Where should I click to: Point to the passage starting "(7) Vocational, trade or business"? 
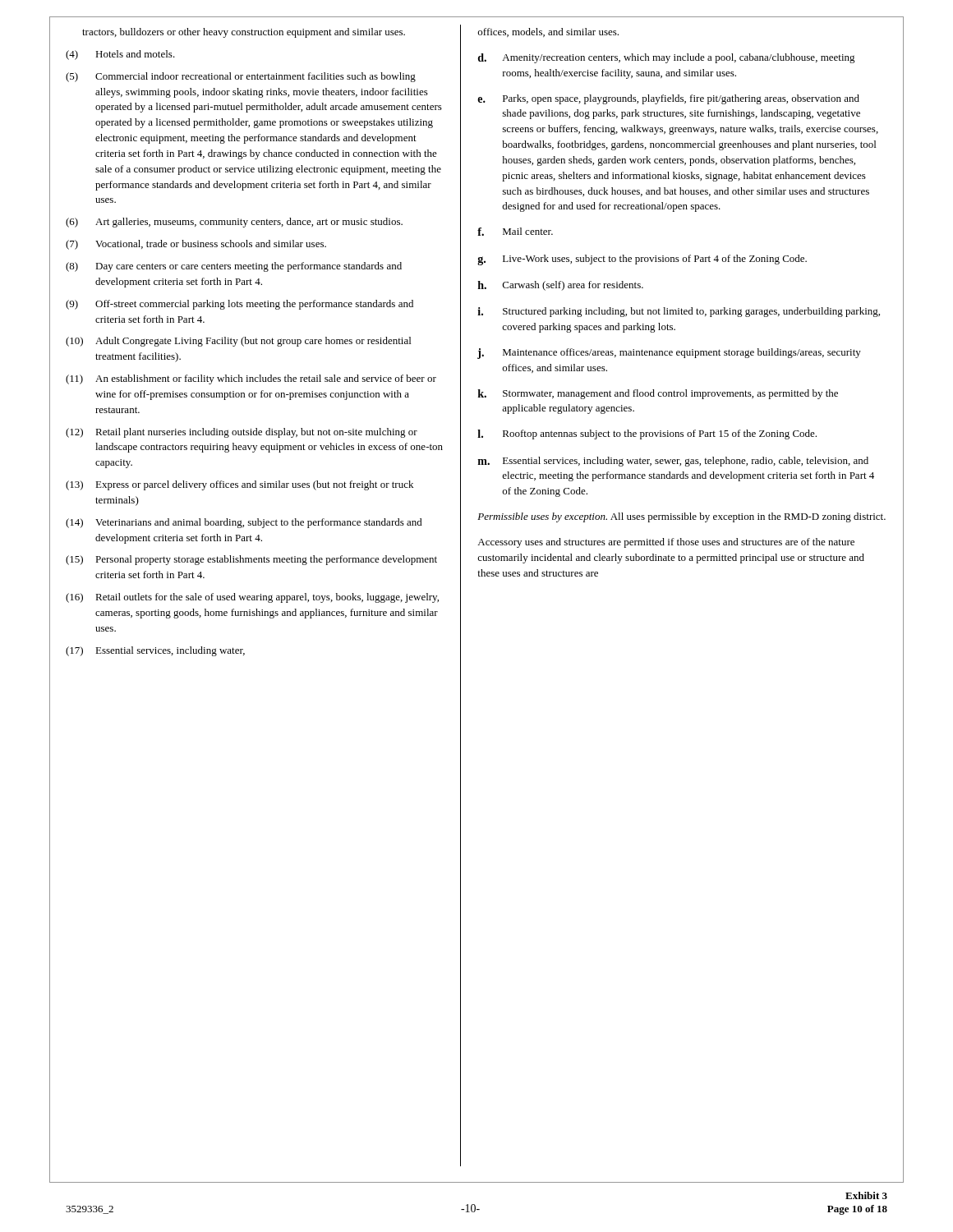click(255, 244)
